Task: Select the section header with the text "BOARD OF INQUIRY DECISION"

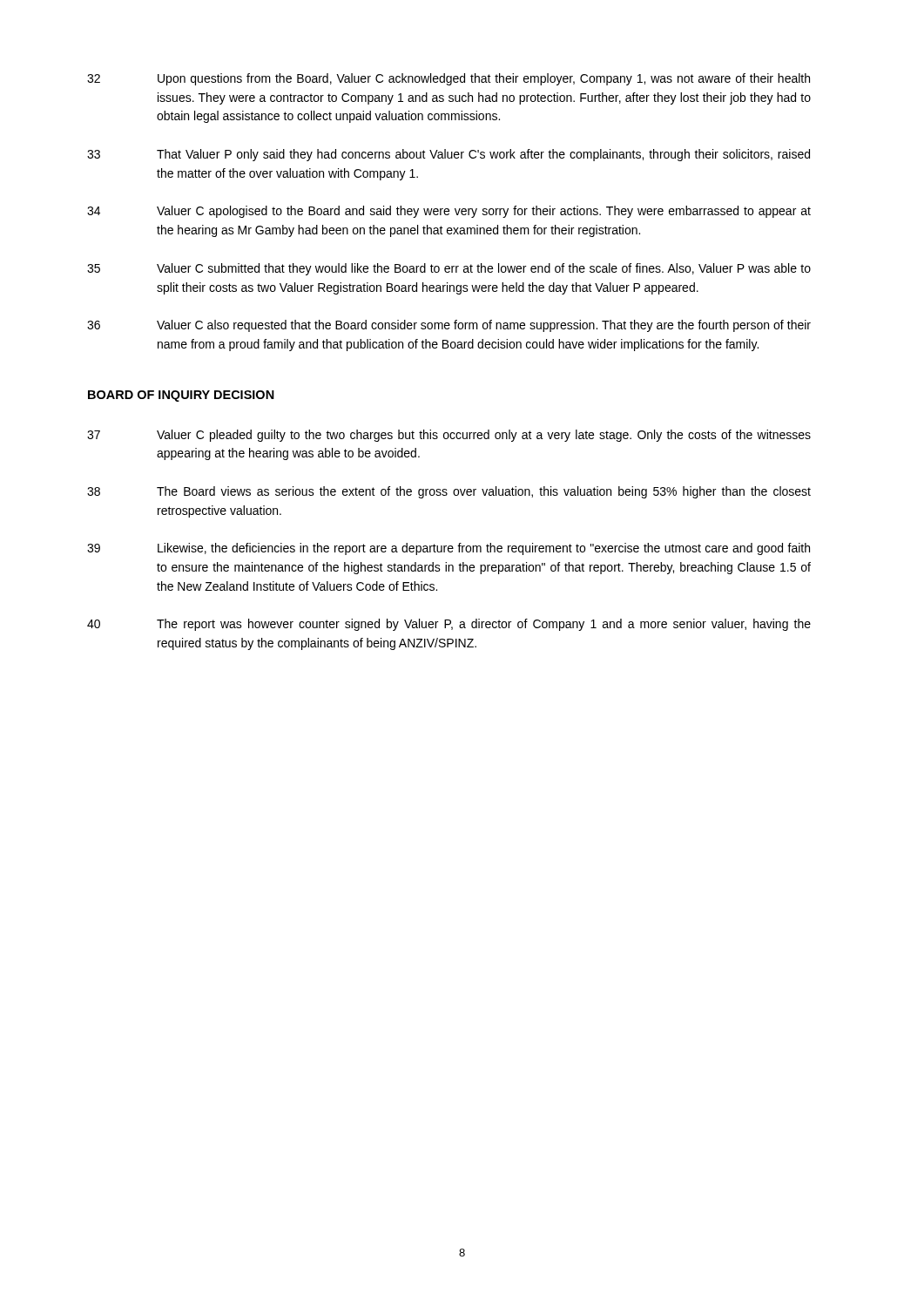Action: pos(181,394)
